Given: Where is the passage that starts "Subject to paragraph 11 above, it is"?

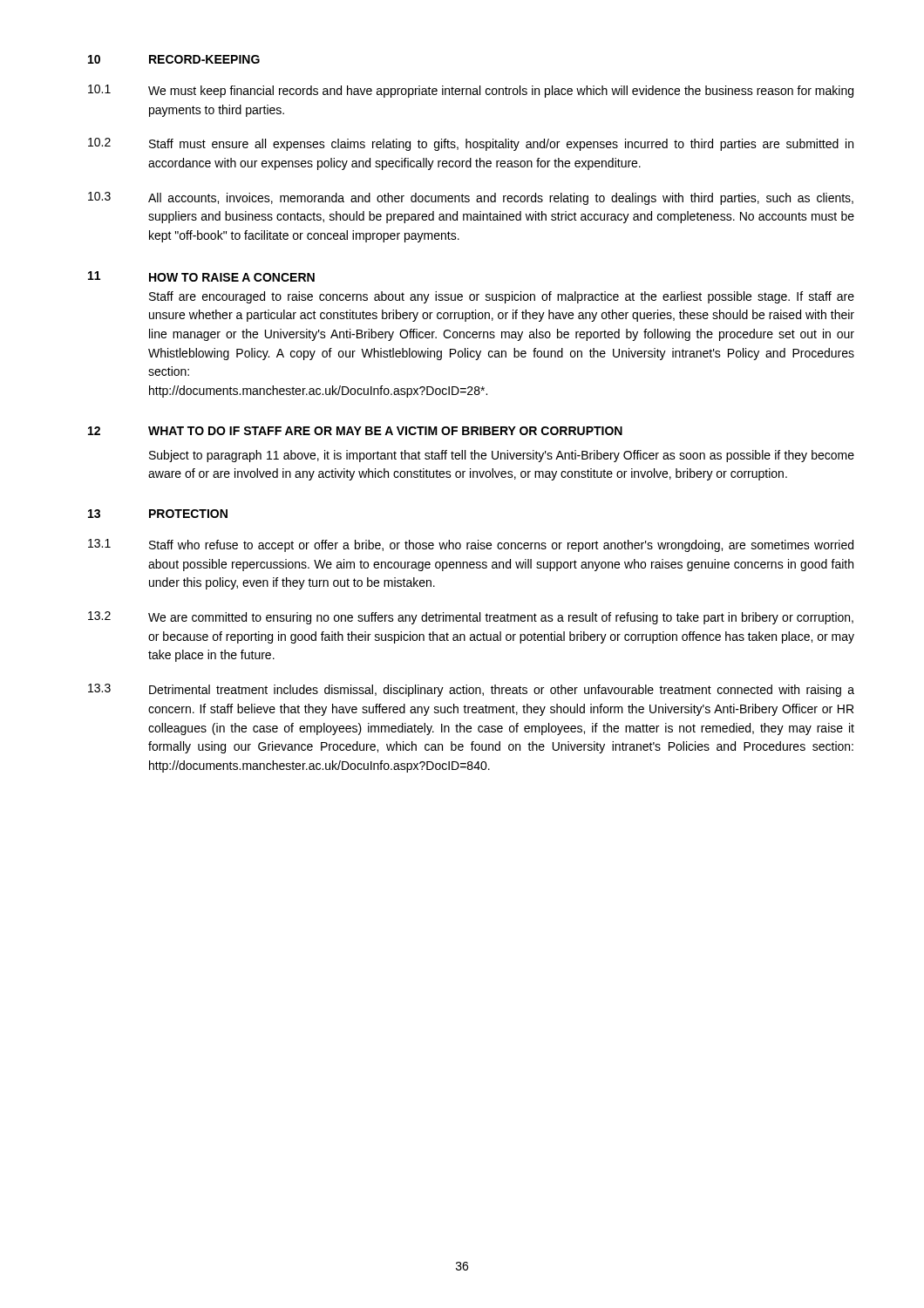Looking at the screenshot, I should click(x=501, y=464).
